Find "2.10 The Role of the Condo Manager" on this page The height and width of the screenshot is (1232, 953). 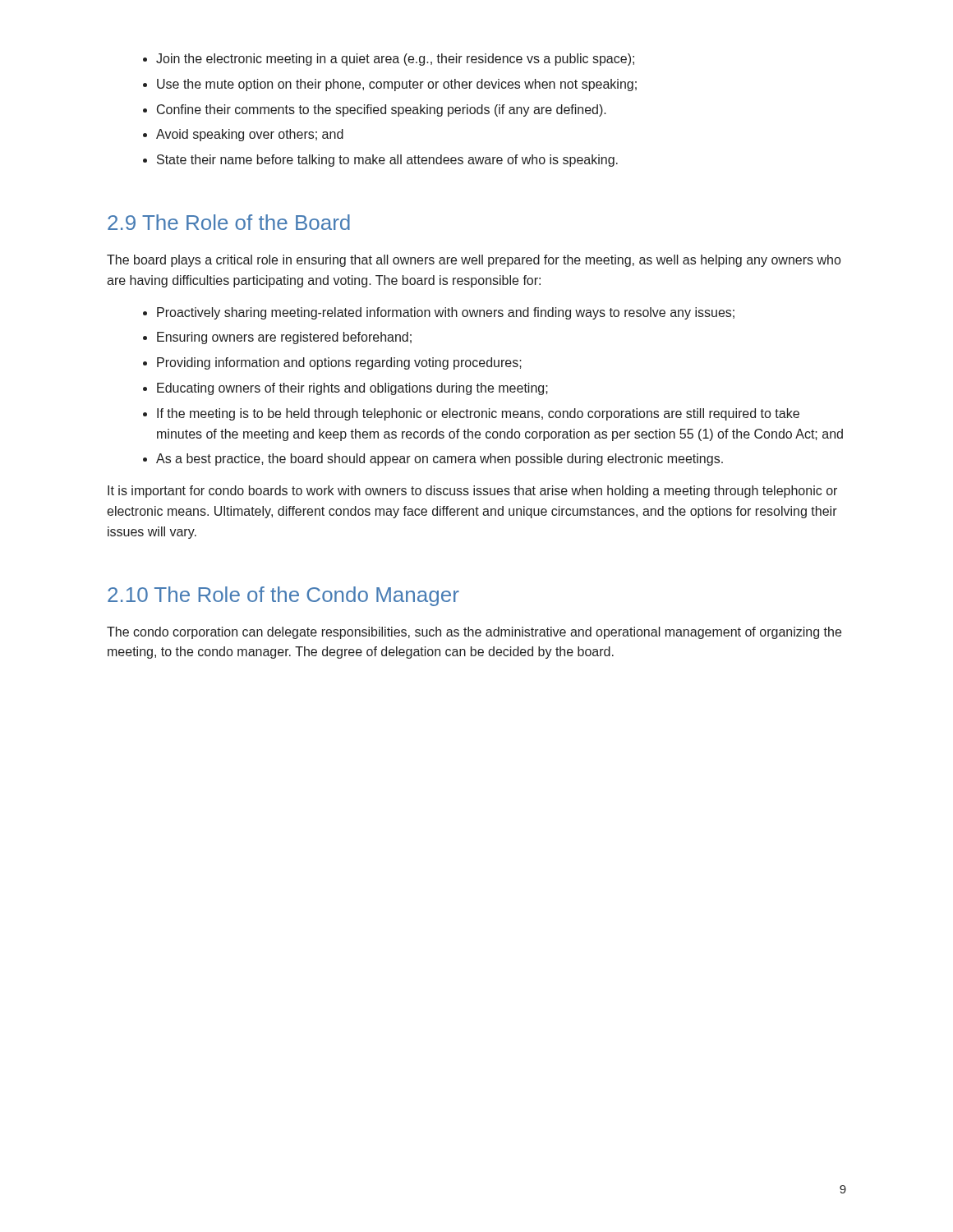pos(283,594)
